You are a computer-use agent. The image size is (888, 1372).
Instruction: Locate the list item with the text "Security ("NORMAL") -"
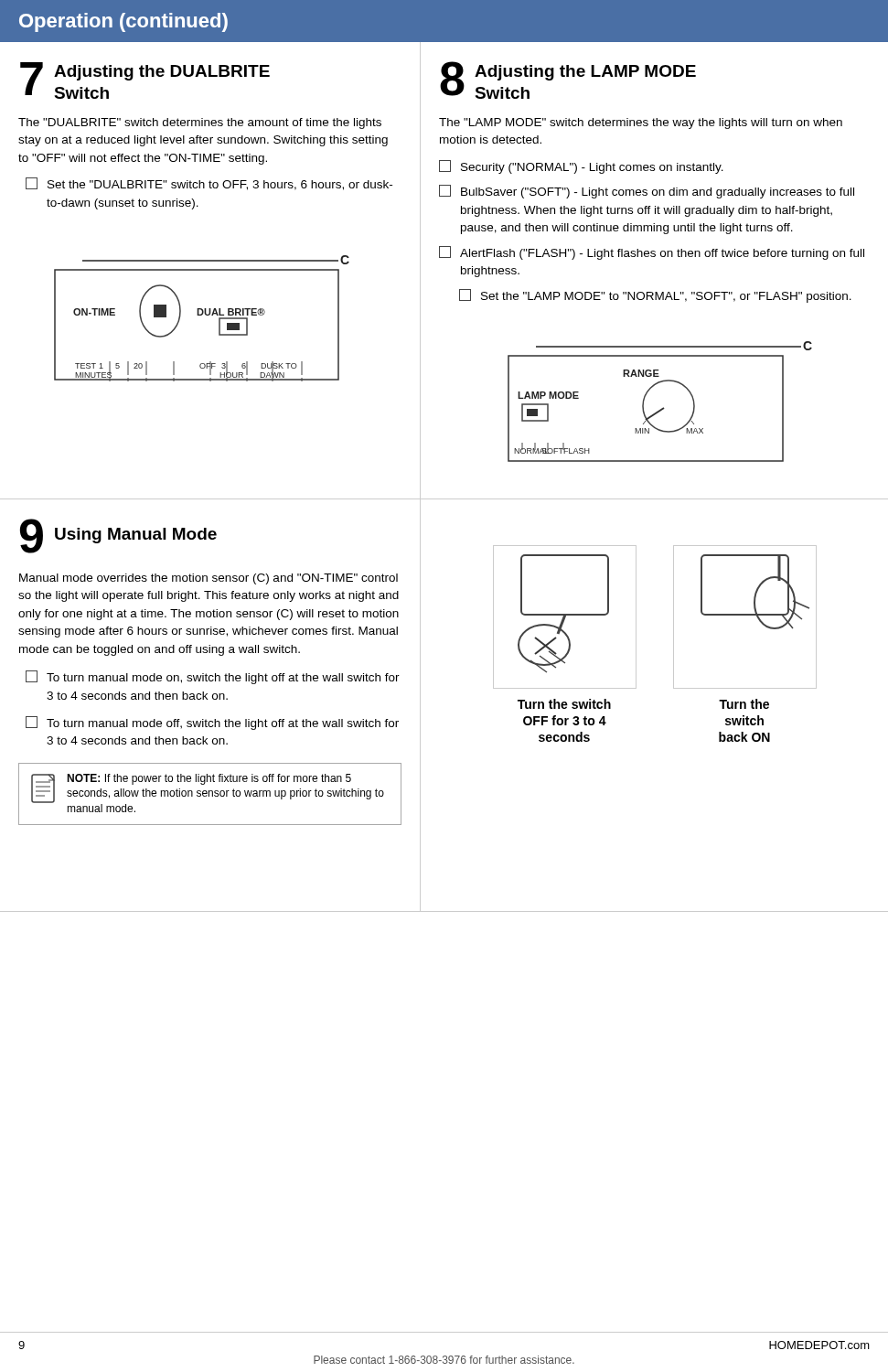click(x=581, y=167)
